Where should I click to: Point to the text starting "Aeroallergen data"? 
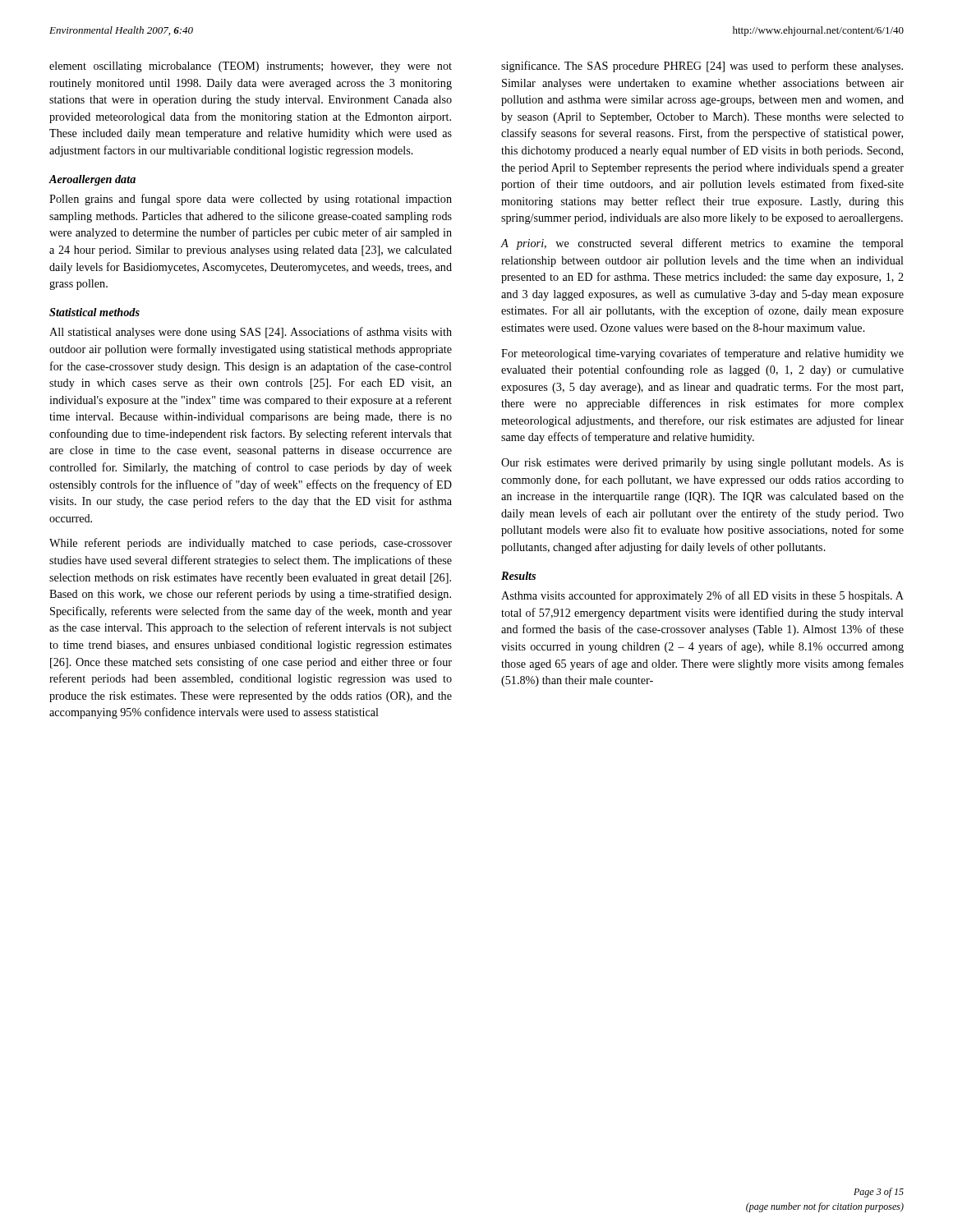[x=92, y=179]
